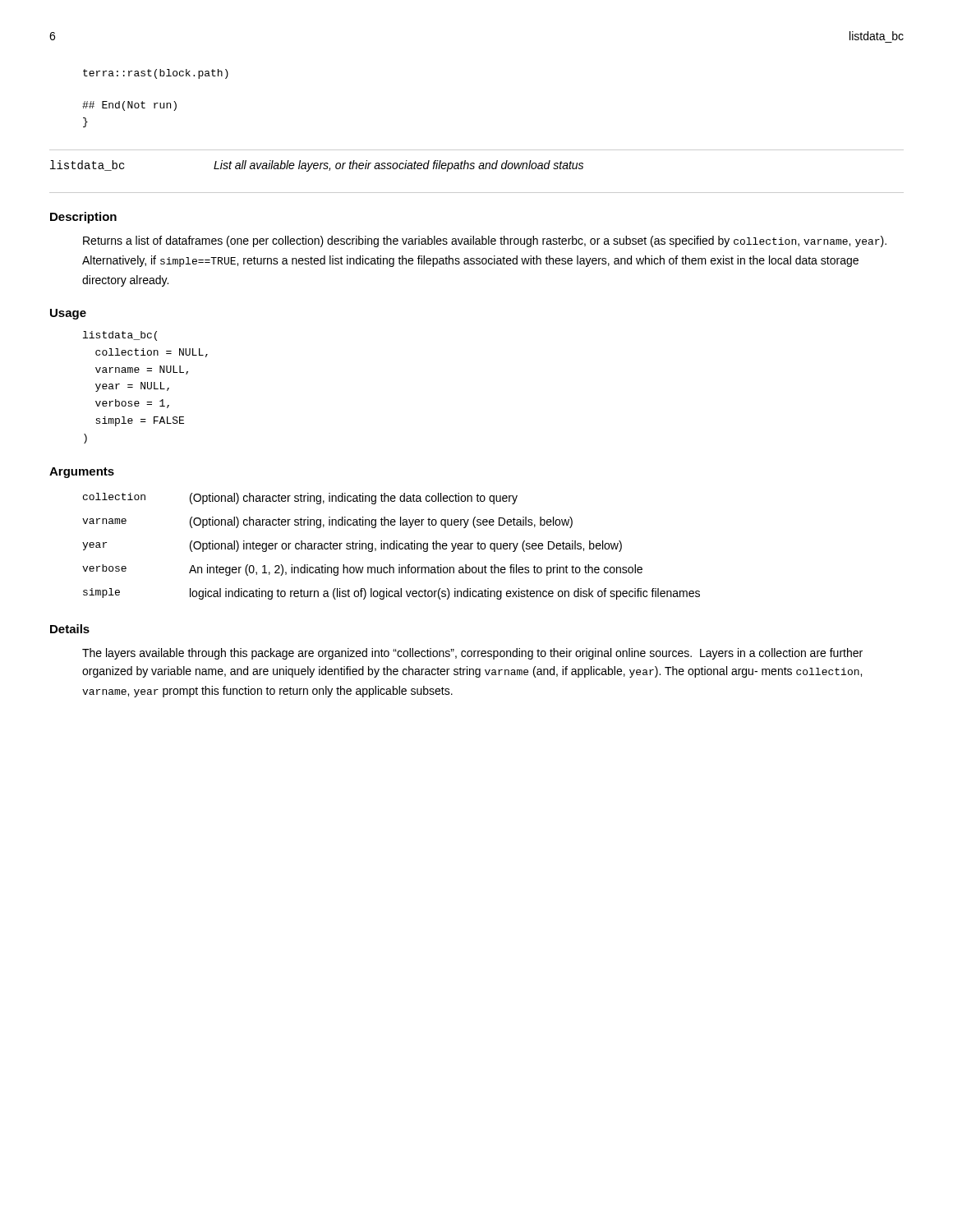Click on the text starting "listdata_bc( collection = NULL, varname = NULL,"
Viewport: 953px width, 1232px height.
click(x=120, y=336)
